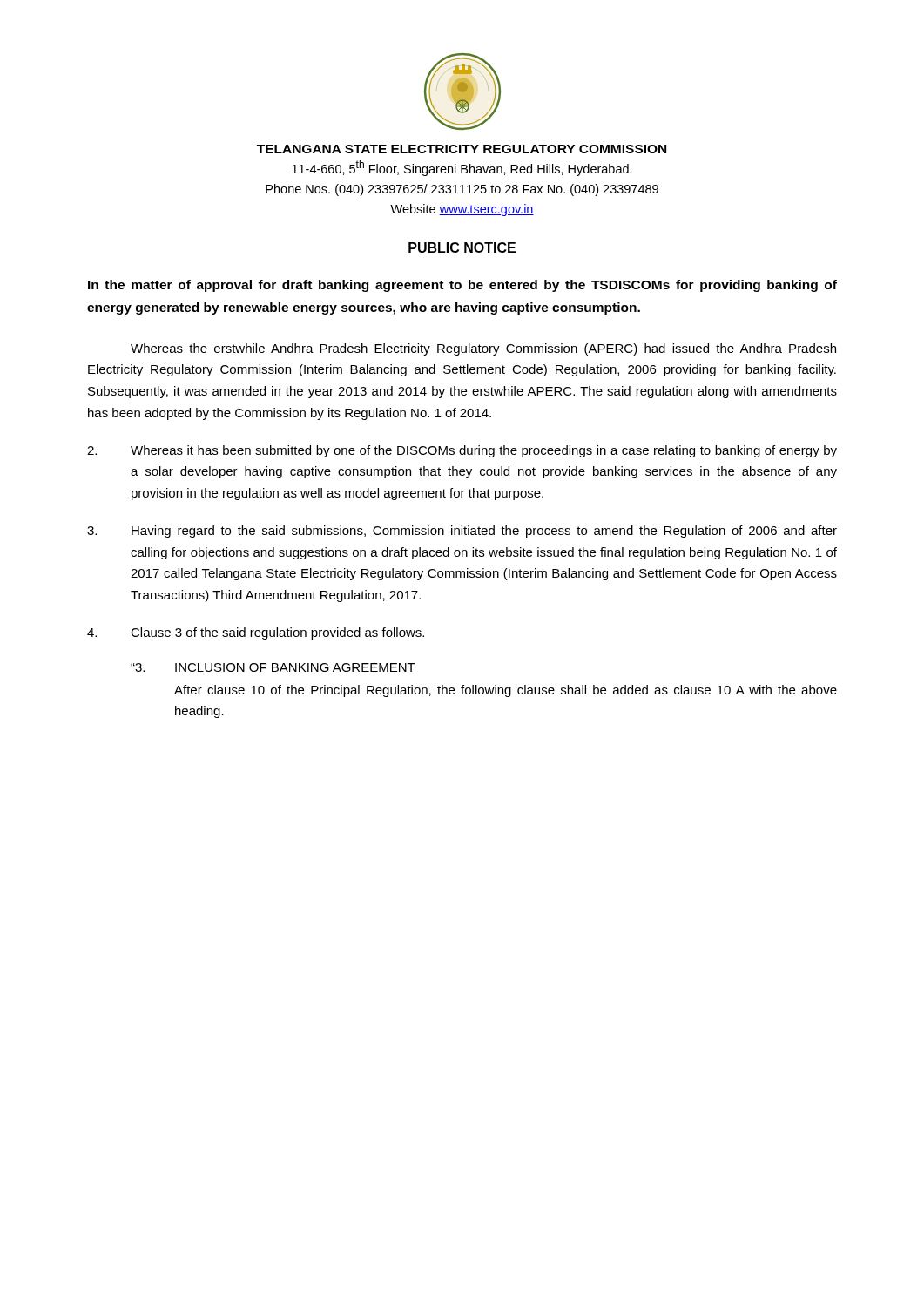Select the text block starting "In the matter of approval for draft"

[x=462, y=296]
